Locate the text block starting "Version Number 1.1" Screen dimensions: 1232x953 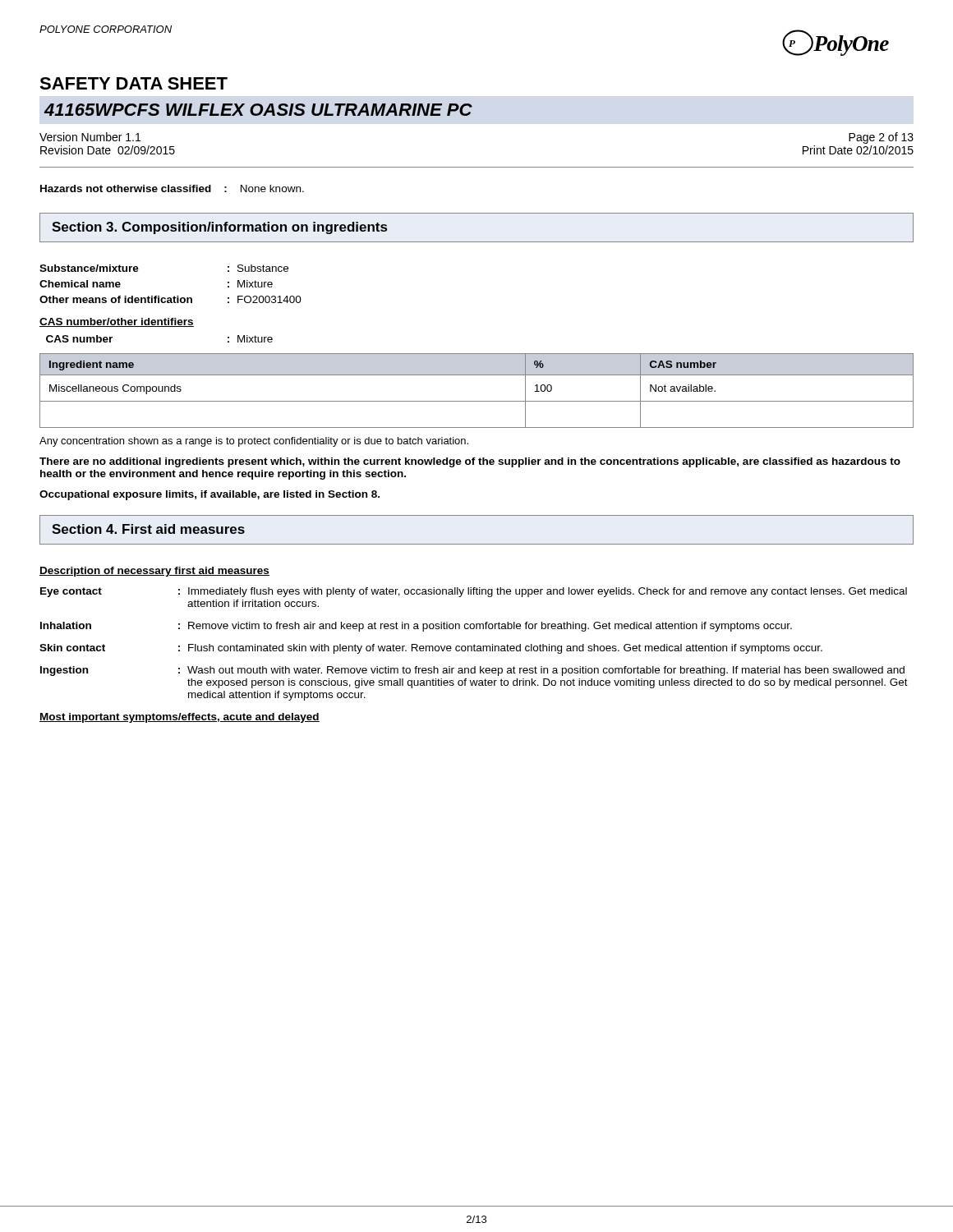91,138
